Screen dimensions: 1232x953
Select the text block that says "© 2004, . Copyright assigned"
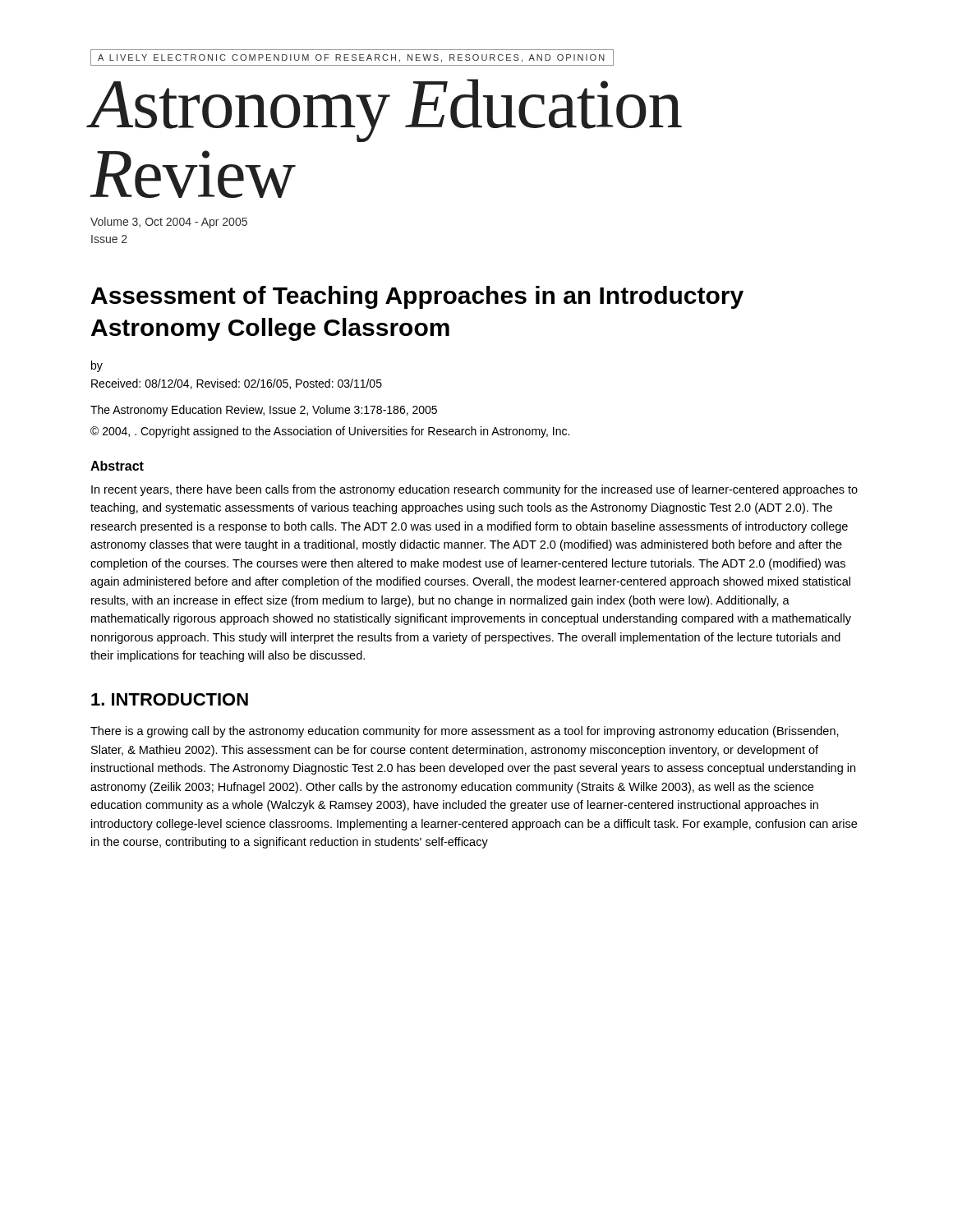coord(330,431)
